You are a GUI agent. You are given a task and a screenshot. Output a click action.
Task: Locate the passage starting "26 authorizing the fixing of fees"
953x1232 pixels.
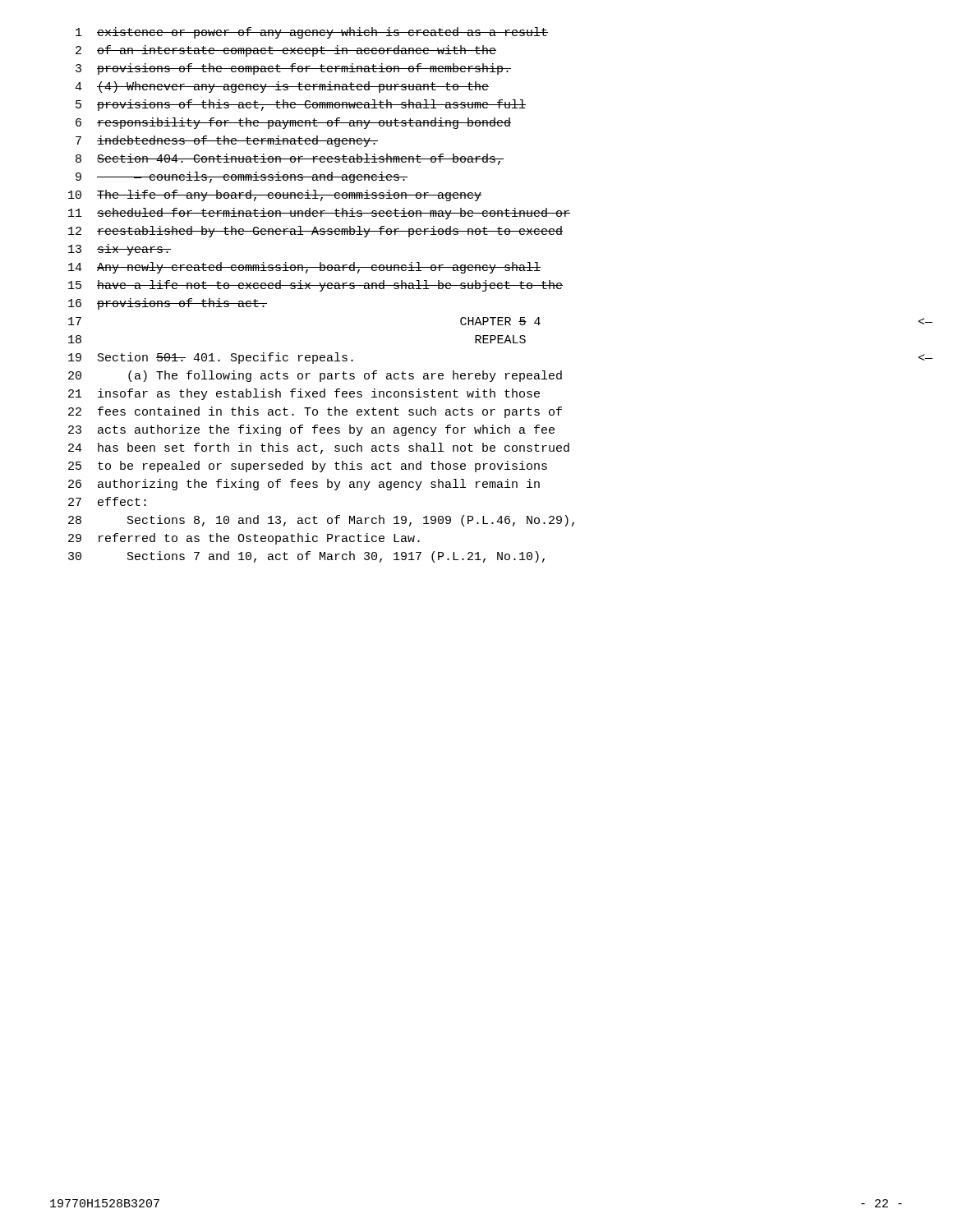476,485
